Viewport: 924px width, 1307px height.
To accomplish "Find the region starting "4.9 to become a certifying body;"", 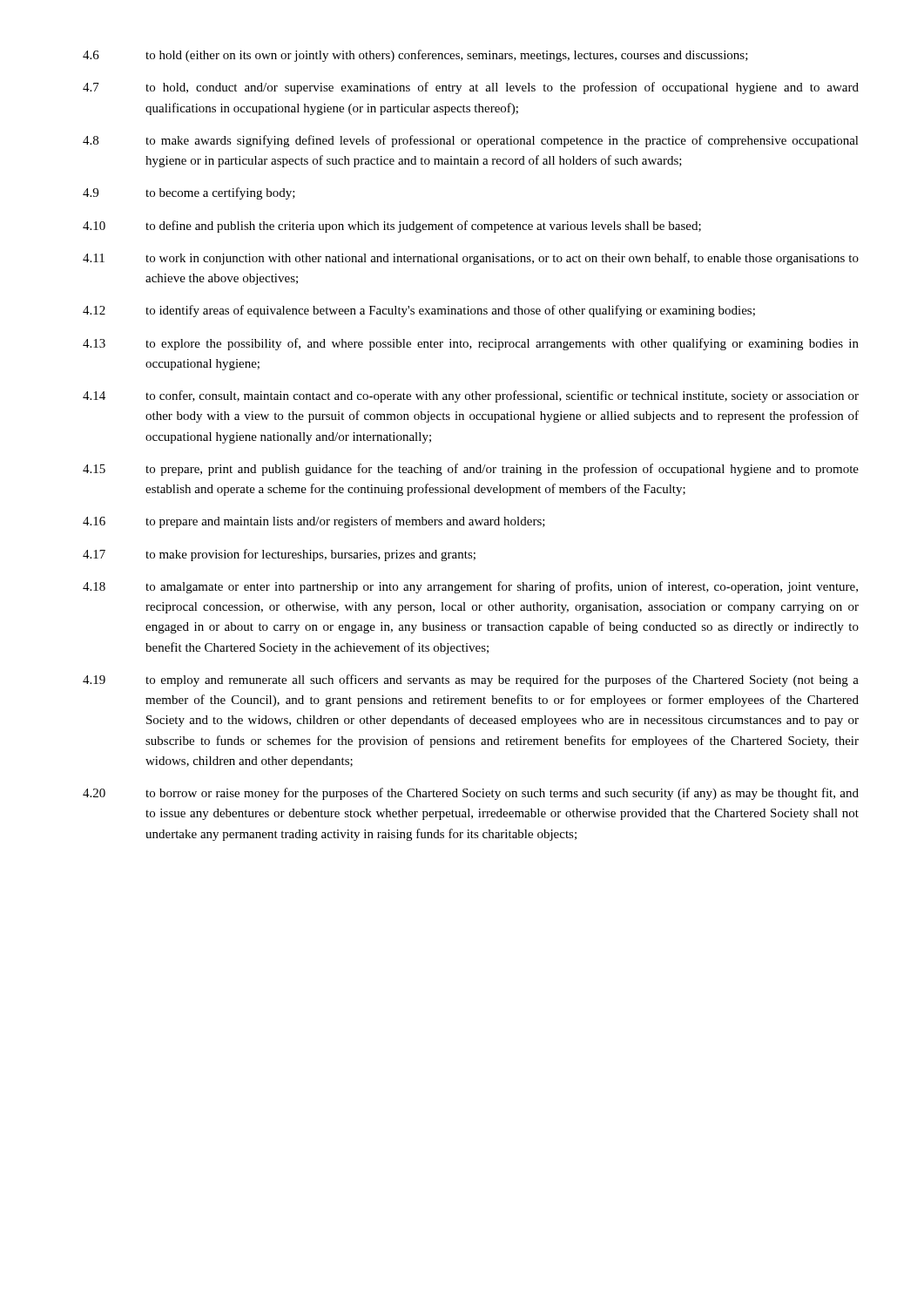I will click(189, 193).
